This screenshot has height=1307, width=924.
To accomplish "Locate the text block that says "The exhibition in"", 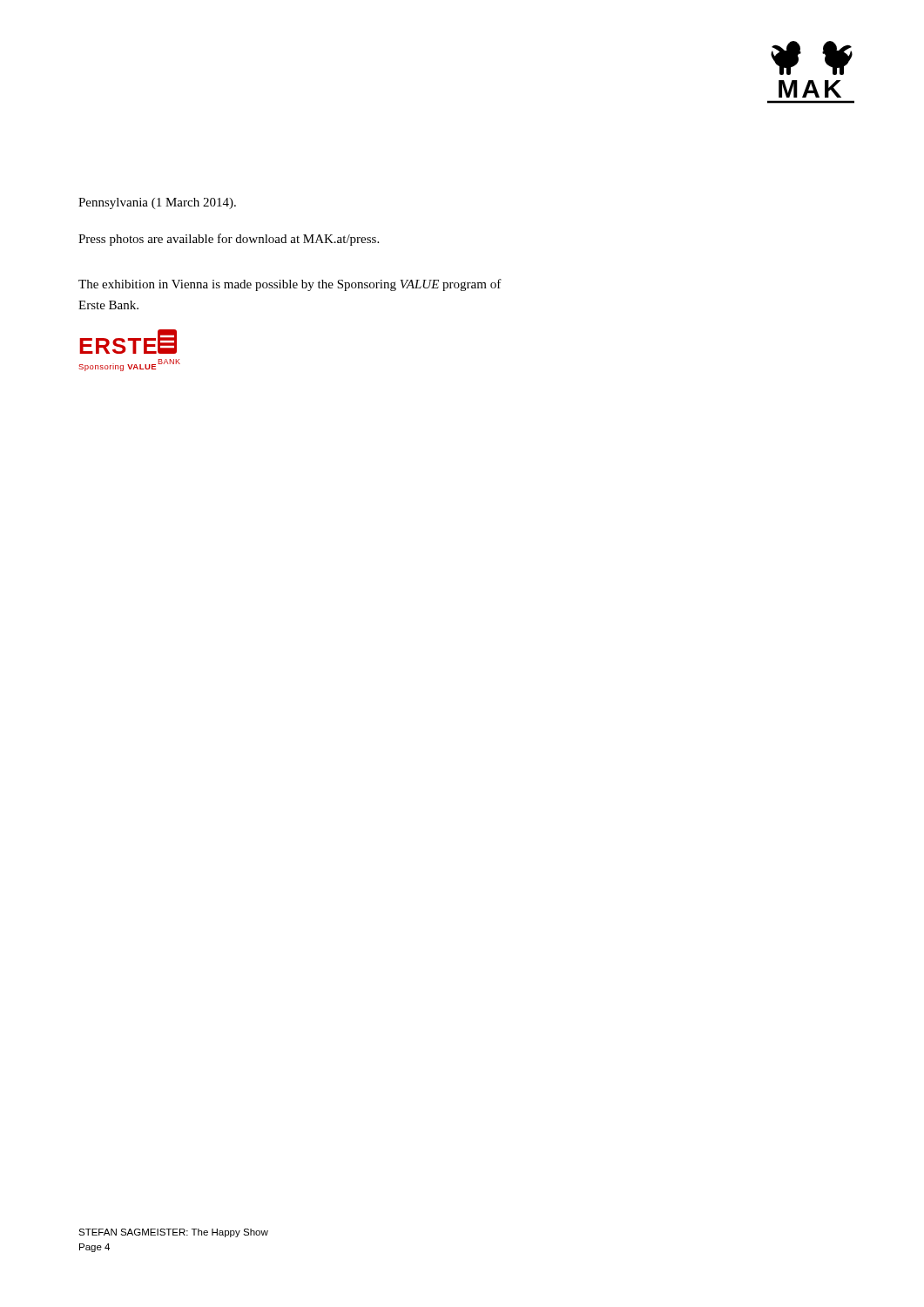I will (290, 295).
